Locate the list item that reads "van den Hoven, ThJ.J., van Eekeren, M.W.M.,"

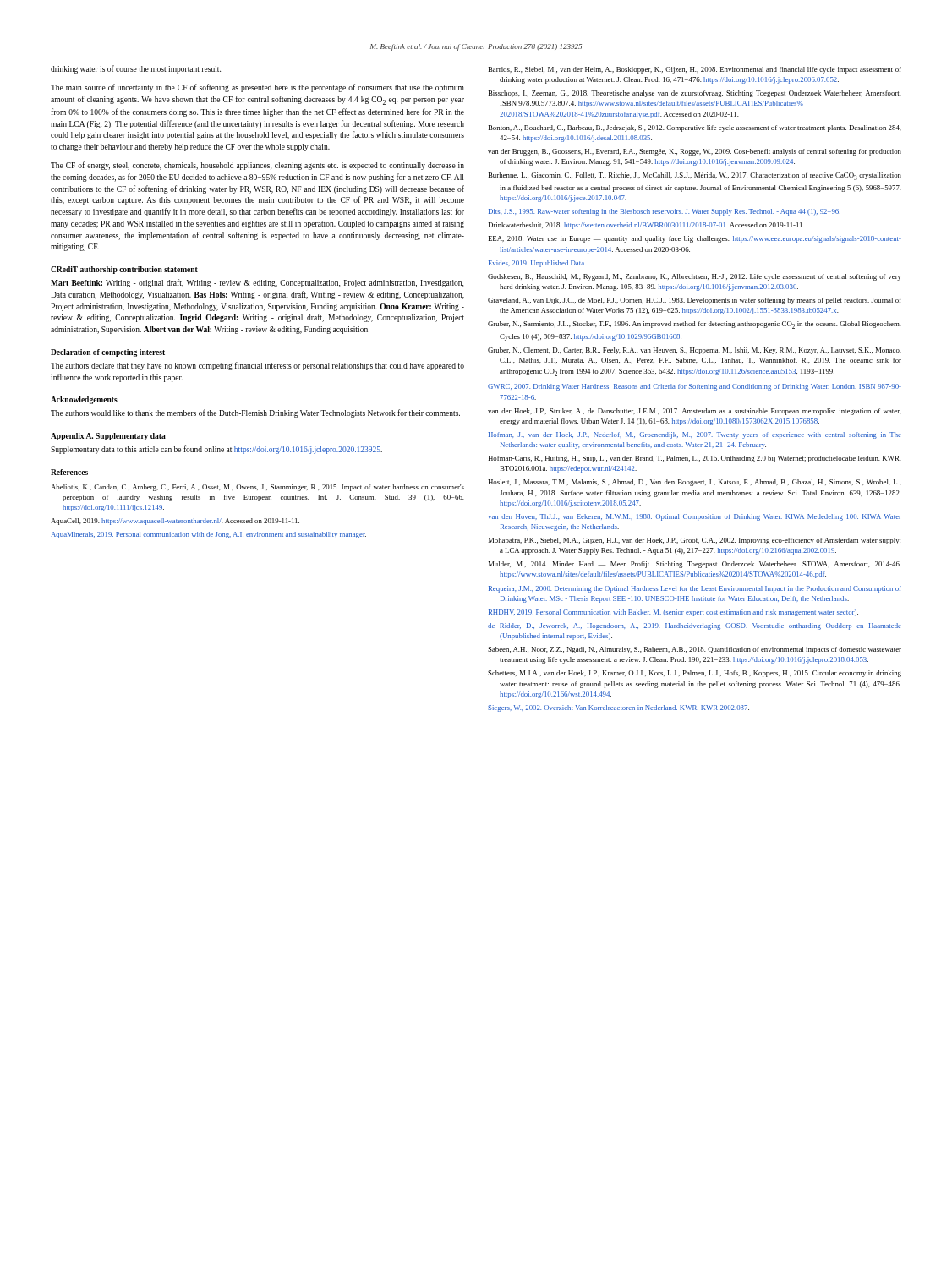(x=695, y=521)
